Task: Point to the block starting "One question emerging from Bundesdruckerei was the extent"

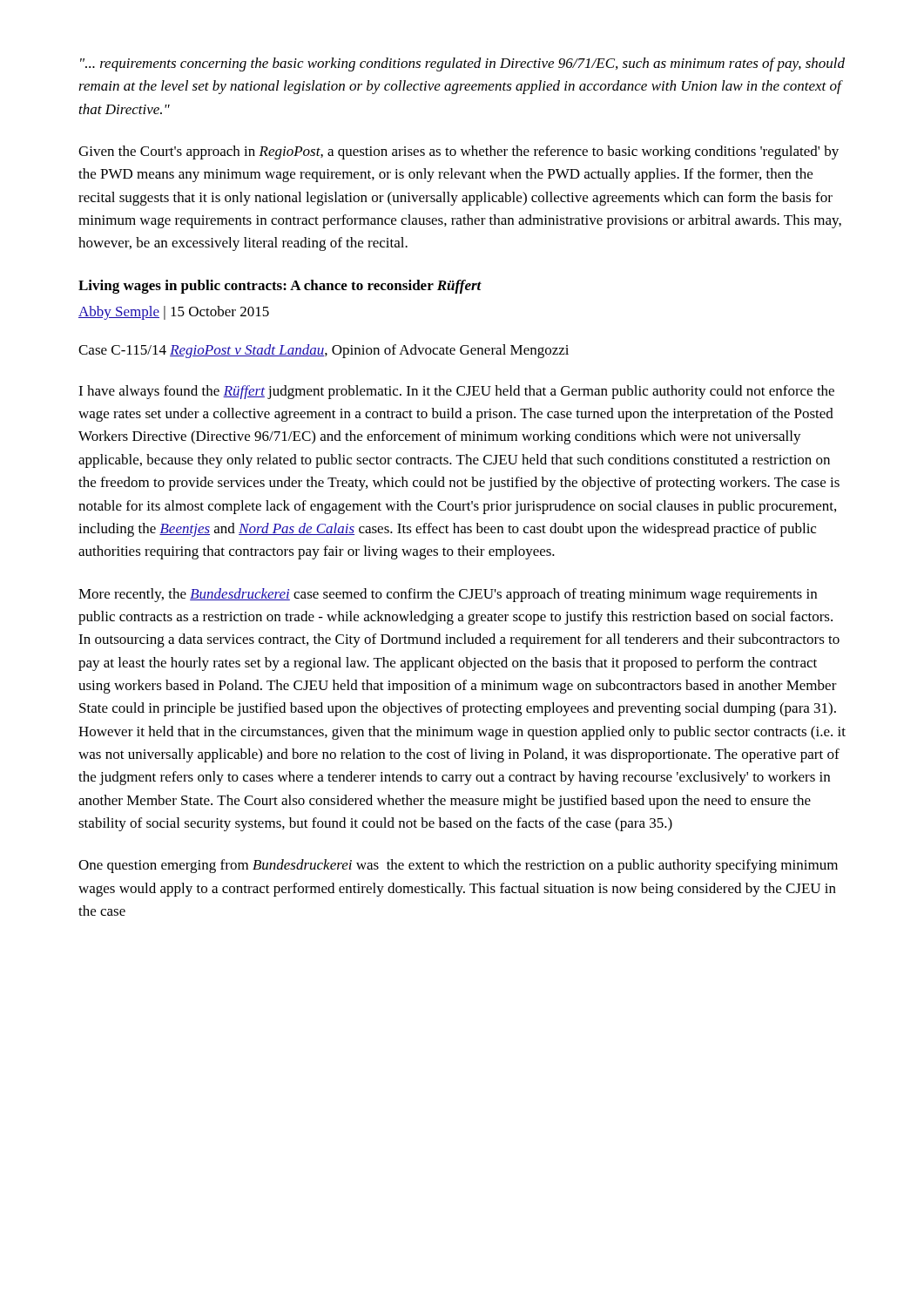Action: 462,889
